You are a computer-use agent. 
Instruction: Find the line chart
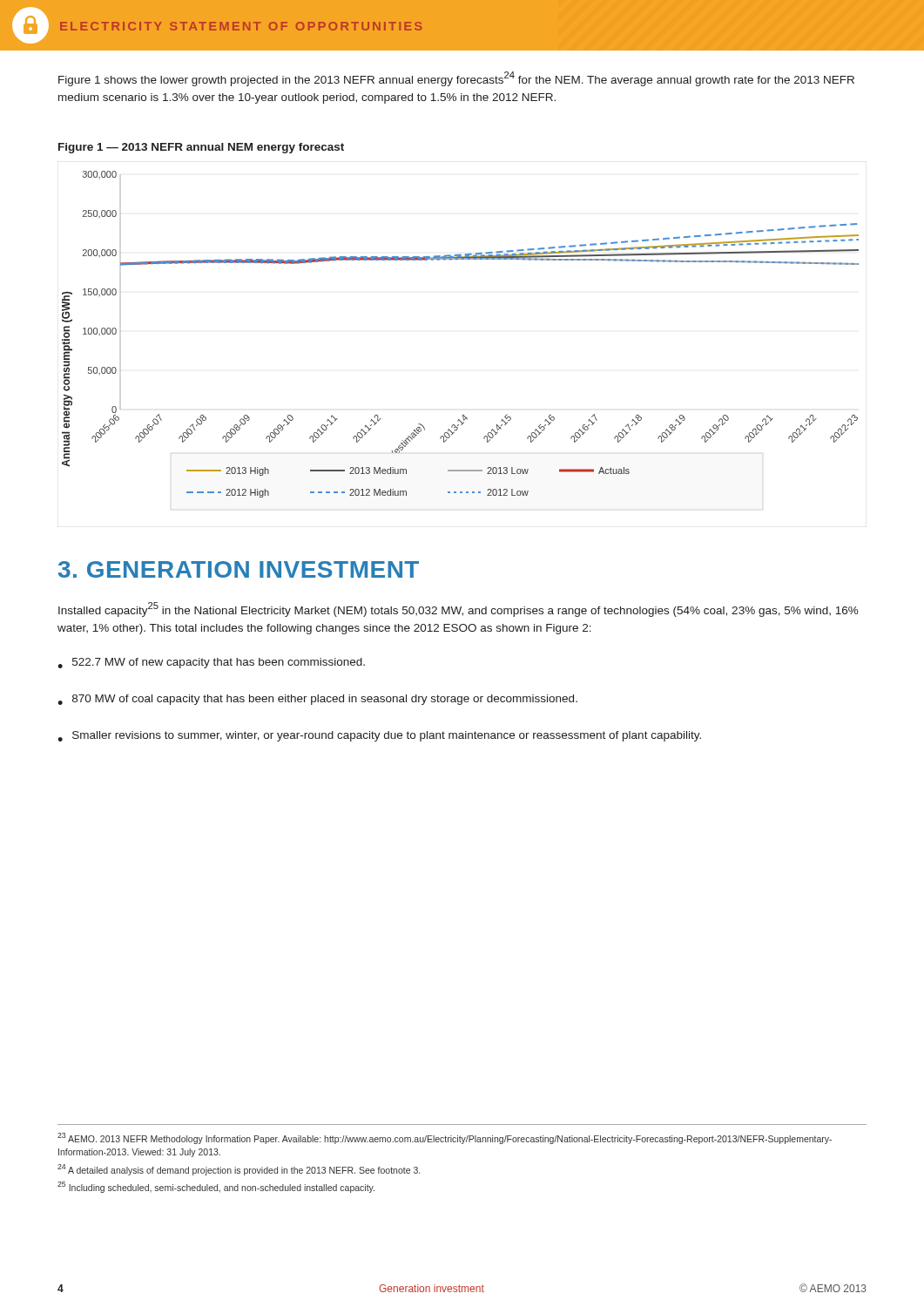click(462, 344)
